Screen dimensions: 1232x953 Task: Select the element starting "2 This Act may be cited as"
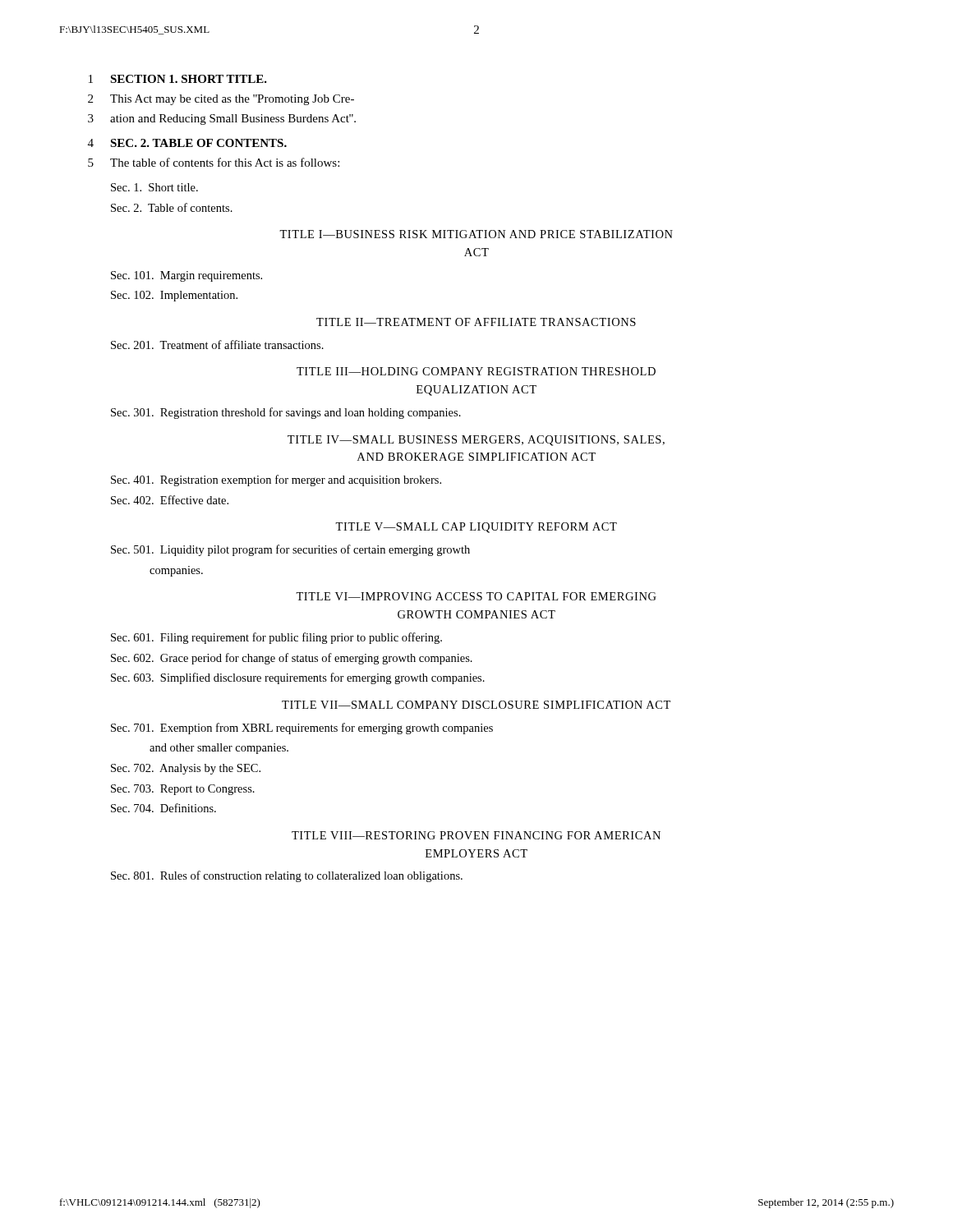click(221, 100)
